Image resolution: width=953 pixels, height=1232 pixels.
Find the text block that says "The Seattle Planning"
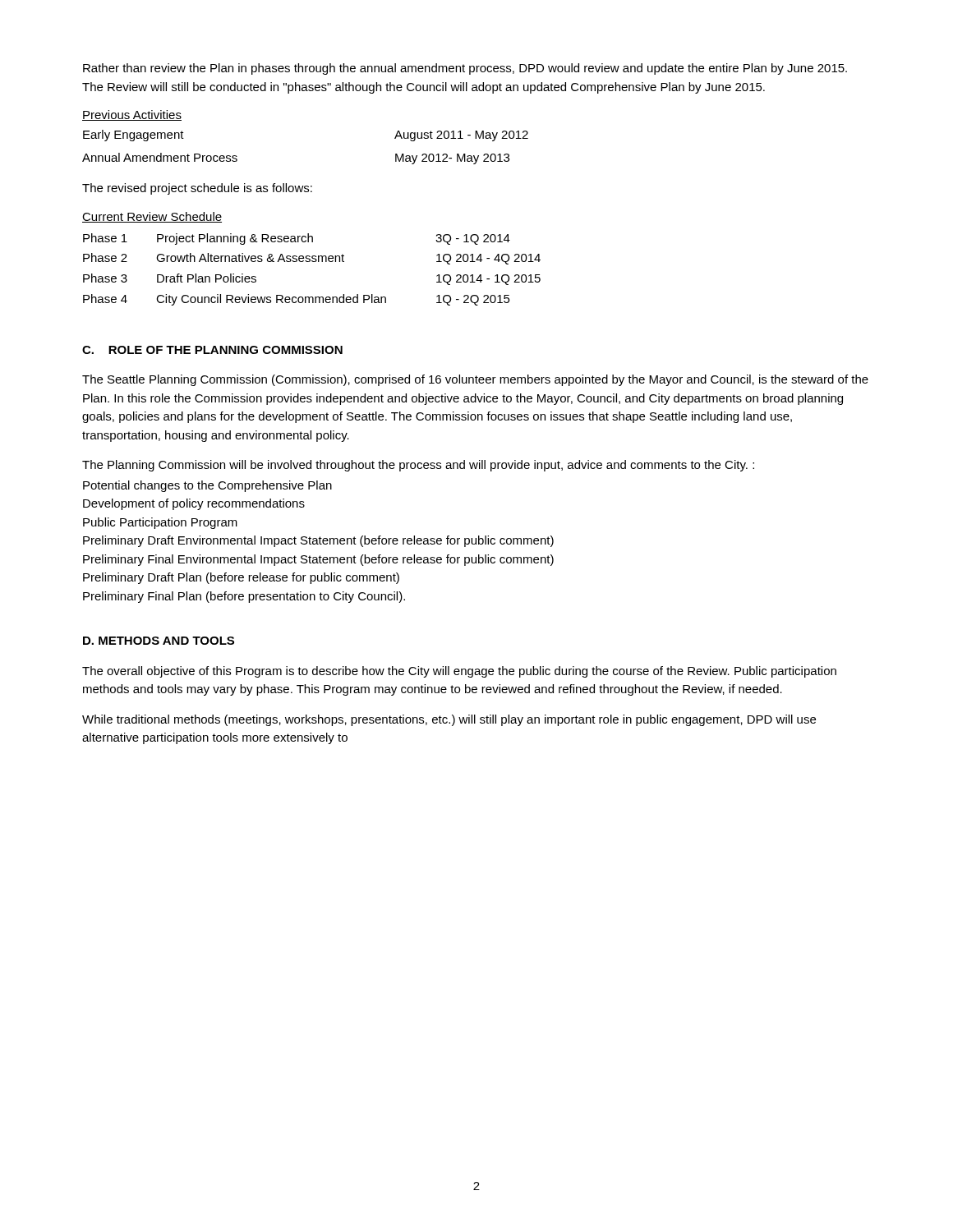[x=475, y=407]
